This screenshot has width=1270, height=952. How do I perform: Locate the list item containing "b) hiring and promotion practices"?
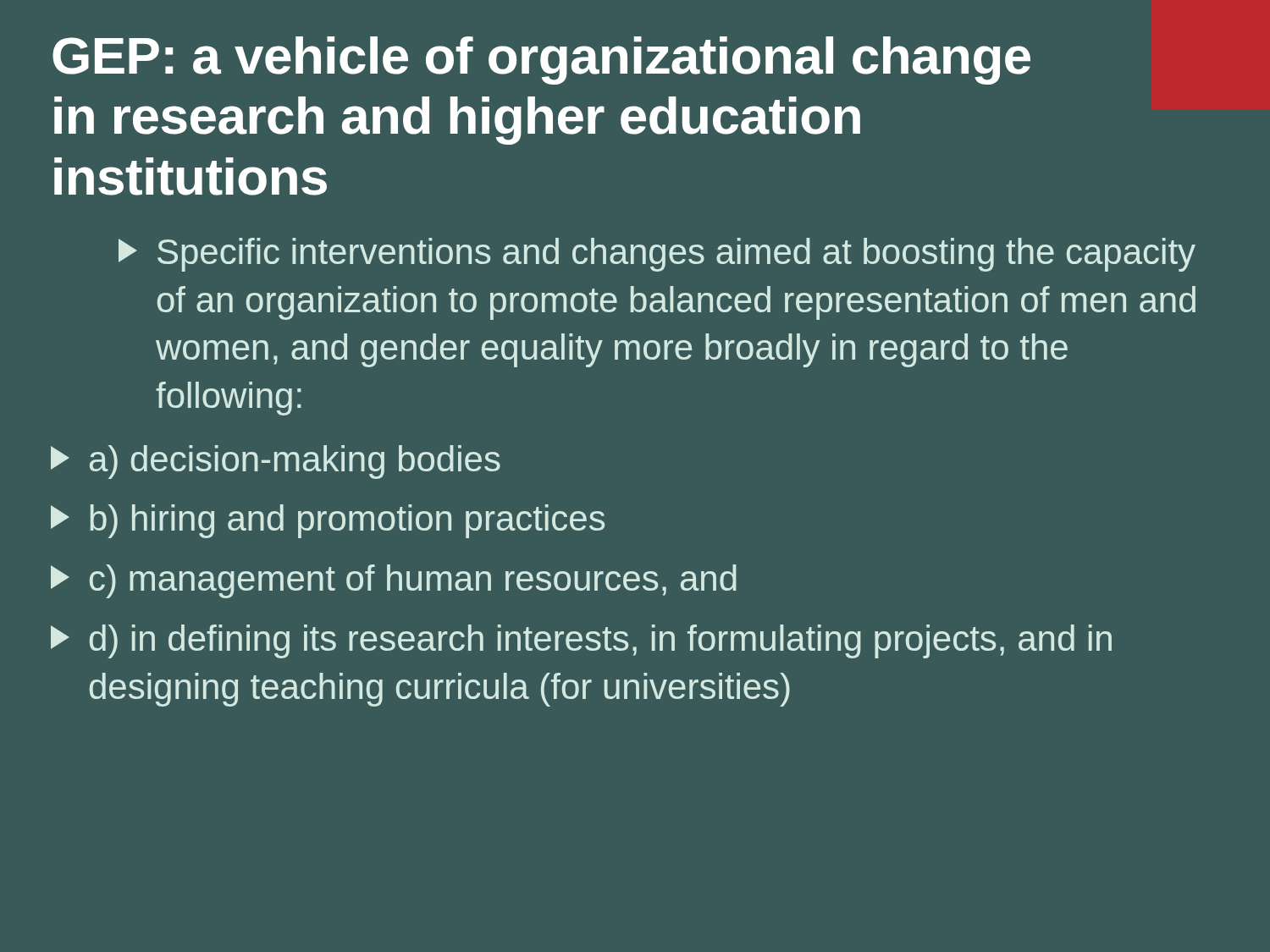328,521
